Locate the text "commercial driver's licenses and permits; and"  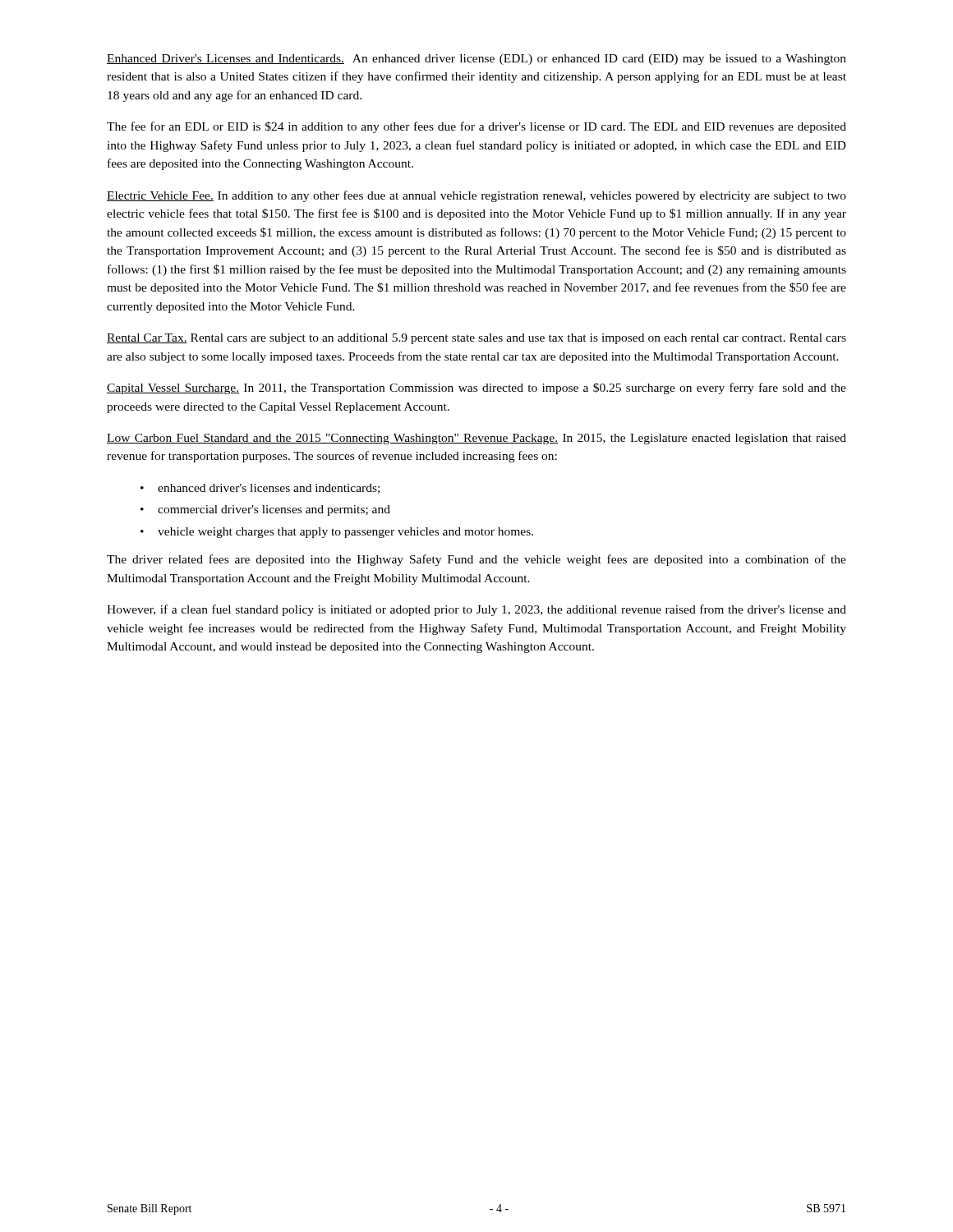[274, 509]
